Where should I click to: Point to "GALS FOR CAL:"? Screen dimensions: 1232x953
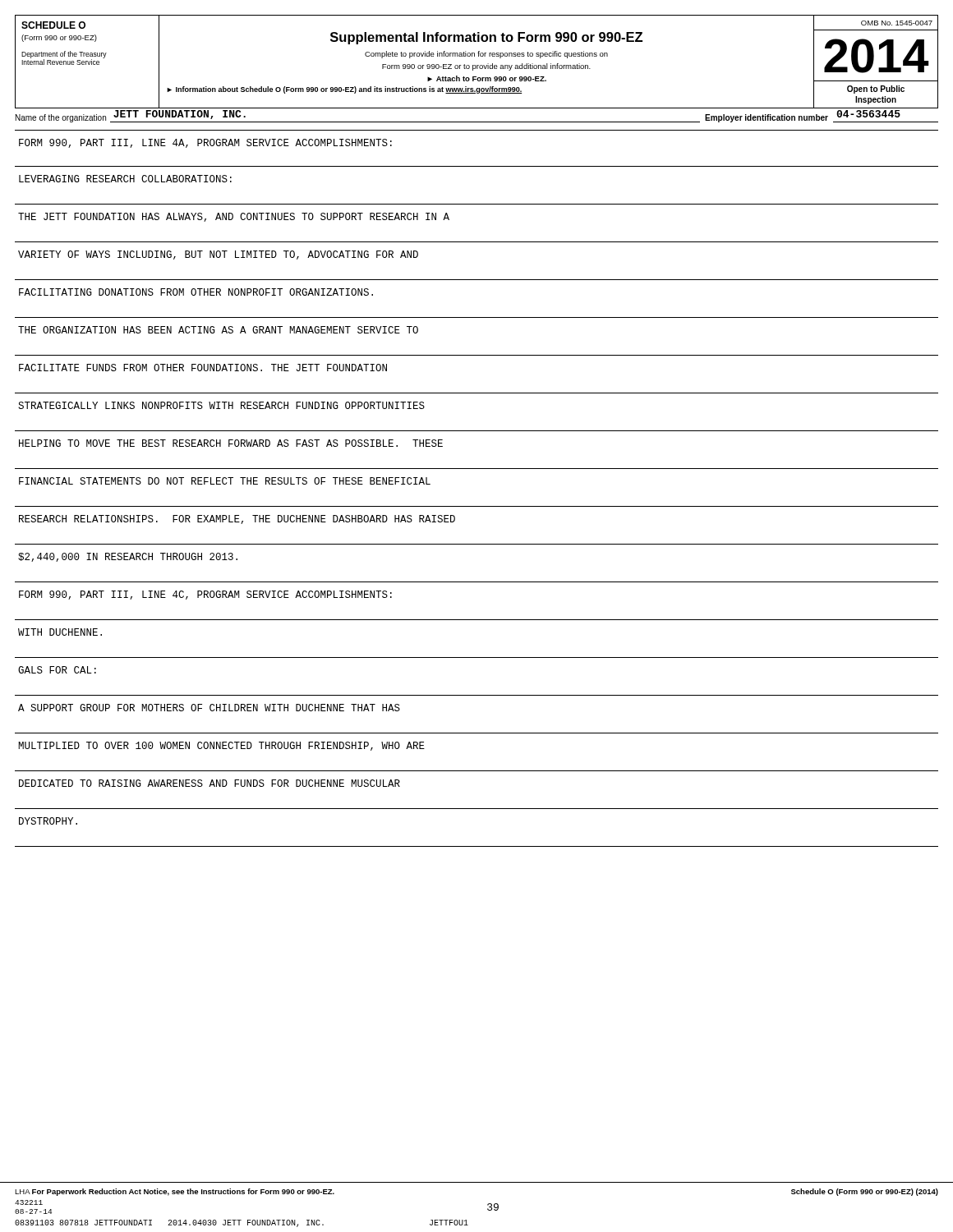coord(58,671)
